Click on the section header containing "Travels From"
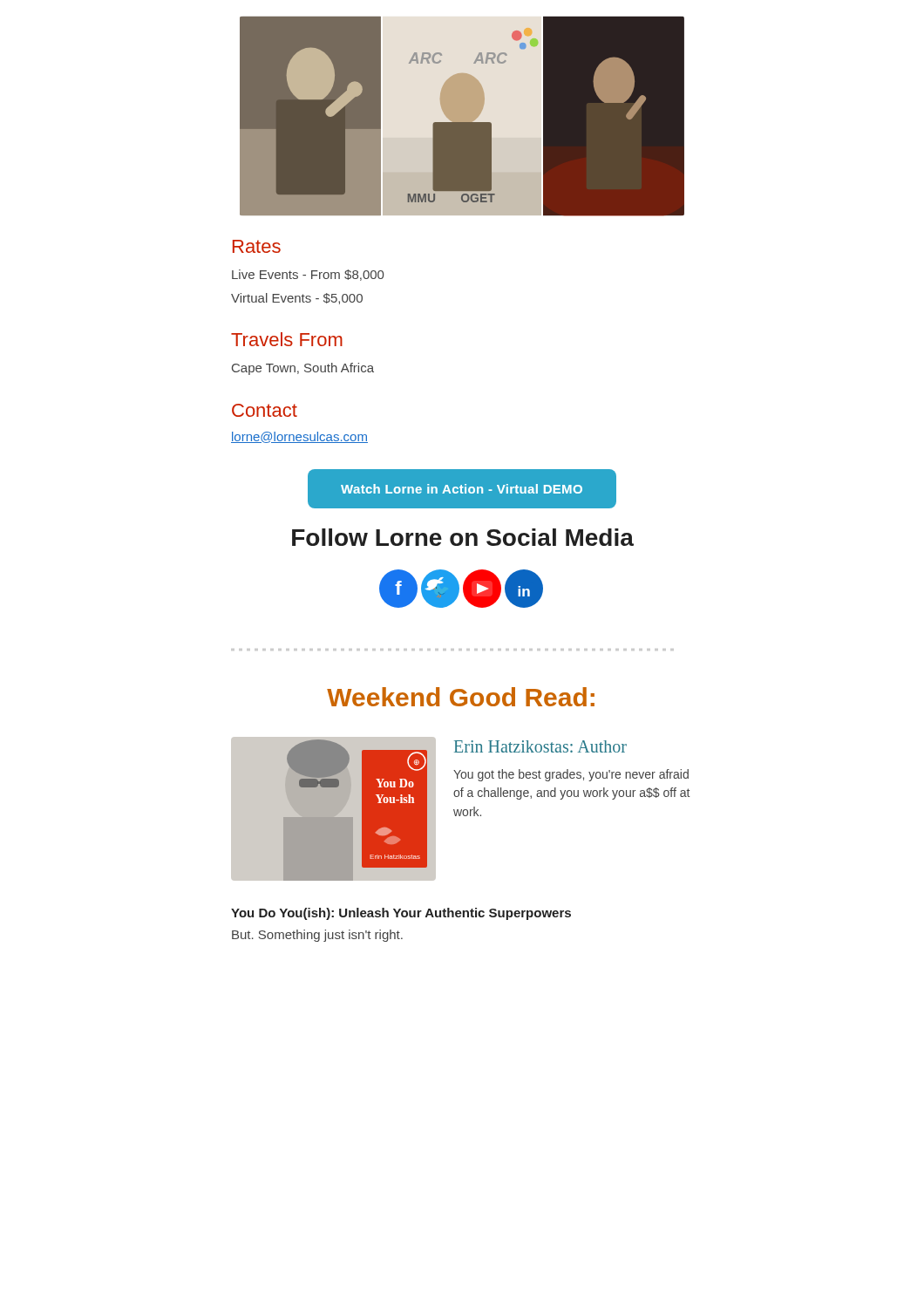The height and width of the screenshot is (1308, 924). [x=287, y=340]
